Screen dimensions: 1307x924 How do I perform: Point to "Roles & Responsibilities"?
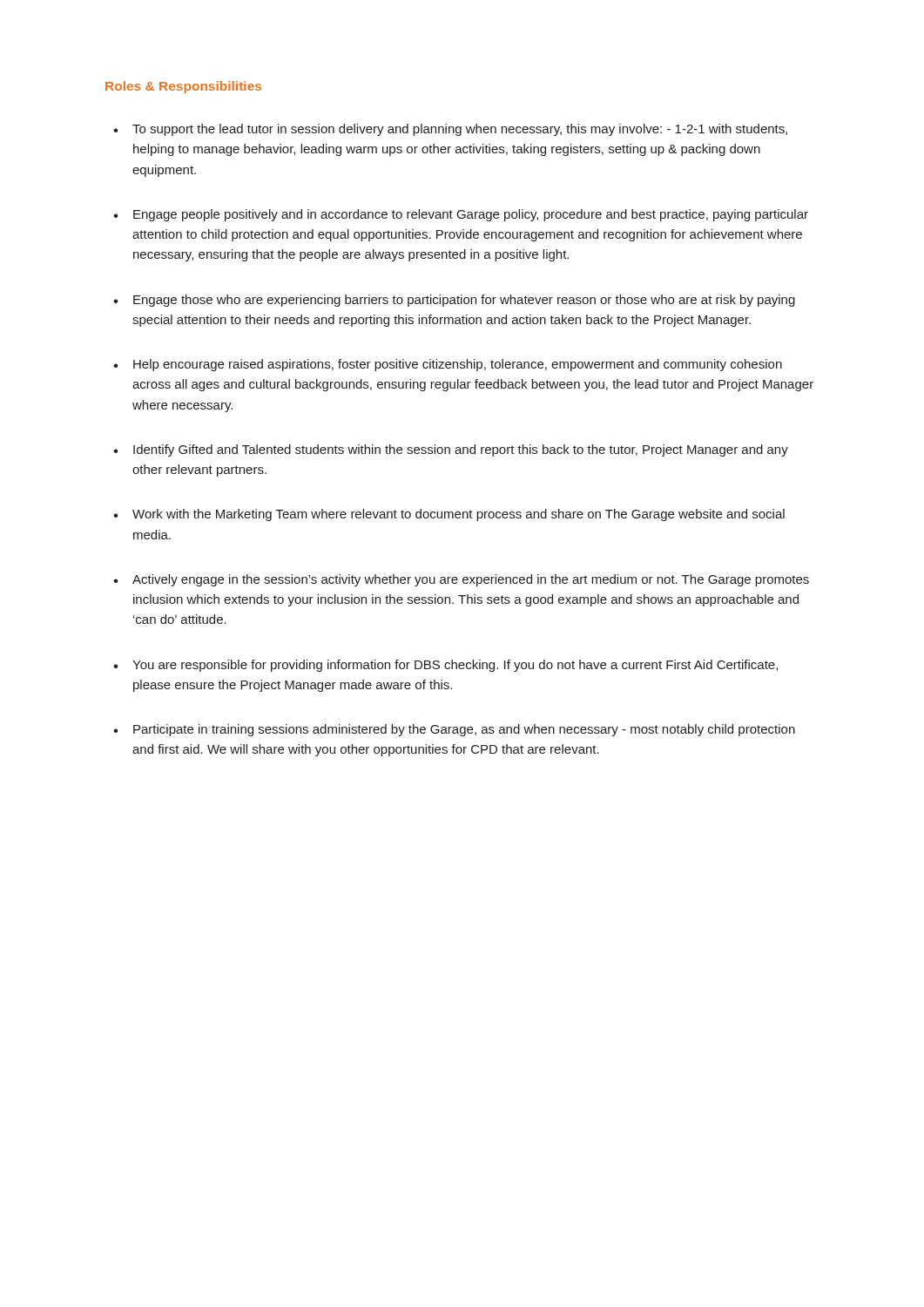[x=183, y=86]
